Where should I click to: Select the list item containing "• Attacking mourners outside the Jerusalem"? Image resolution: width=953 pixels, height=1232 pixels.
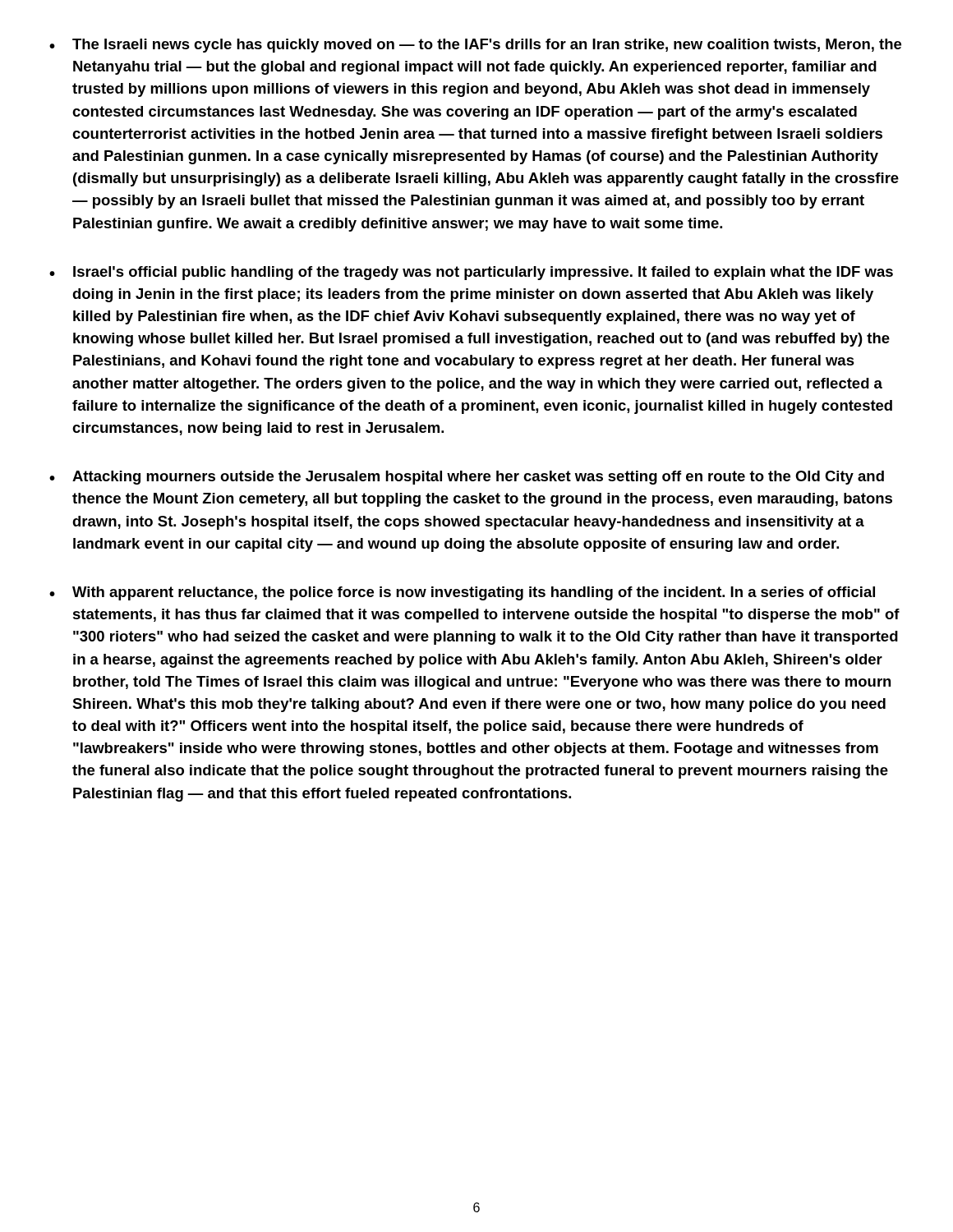(476, 510)
